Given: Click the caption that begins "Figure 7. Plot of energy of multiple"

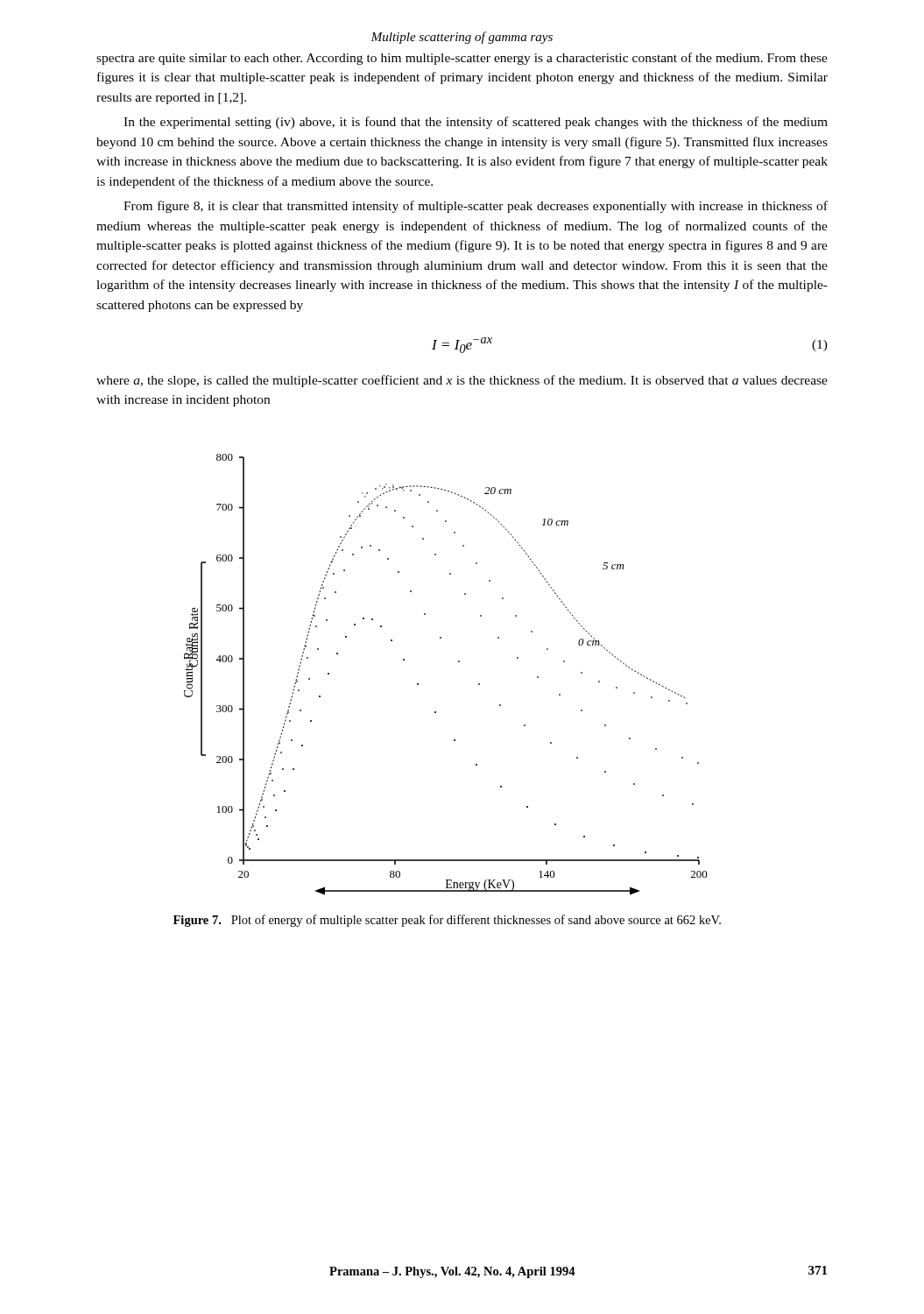Looking at the screenshot, I should coord(447,919).
